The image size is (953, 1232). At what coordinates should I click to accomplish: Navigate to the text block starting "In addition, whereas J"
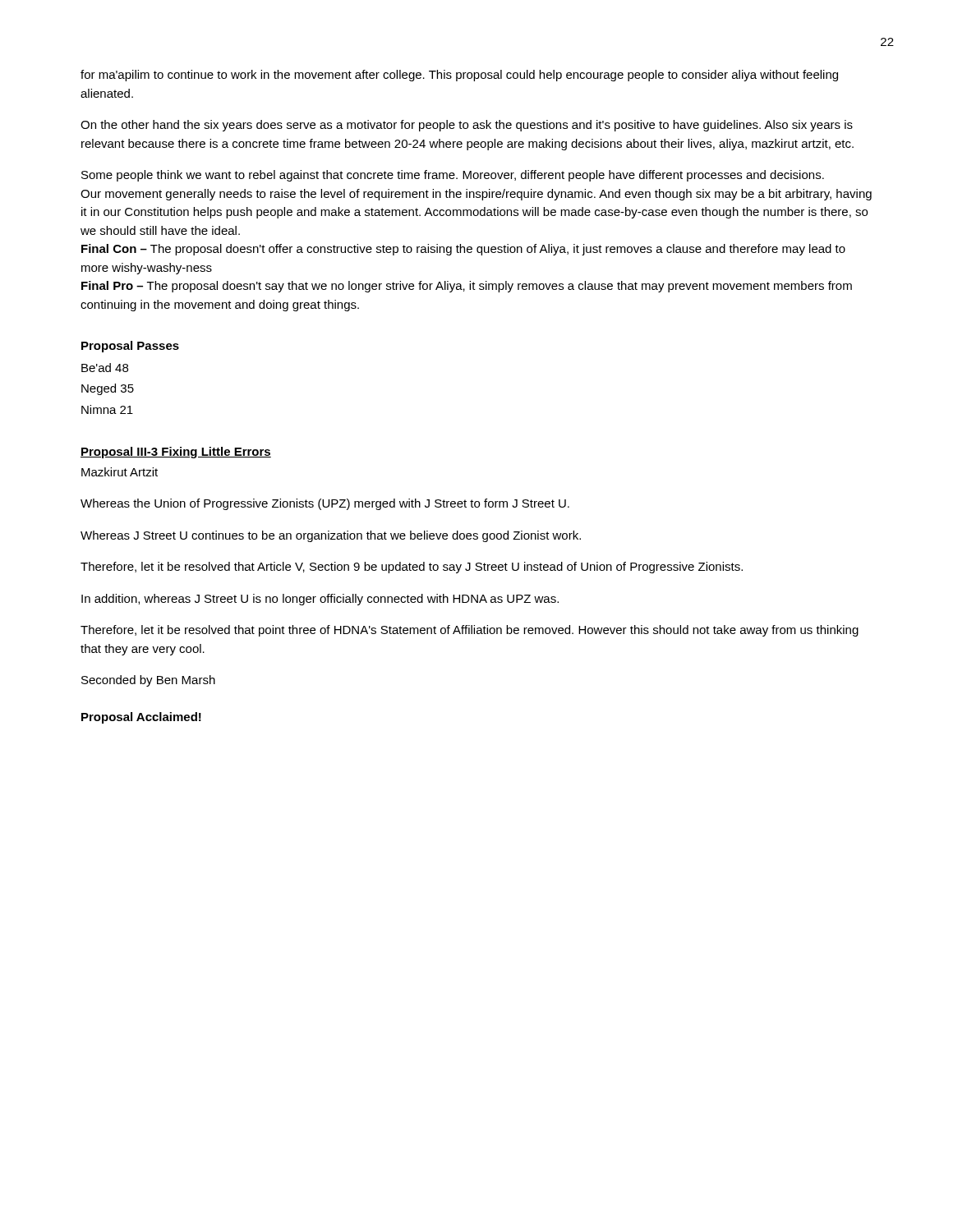tap(320, 598)
